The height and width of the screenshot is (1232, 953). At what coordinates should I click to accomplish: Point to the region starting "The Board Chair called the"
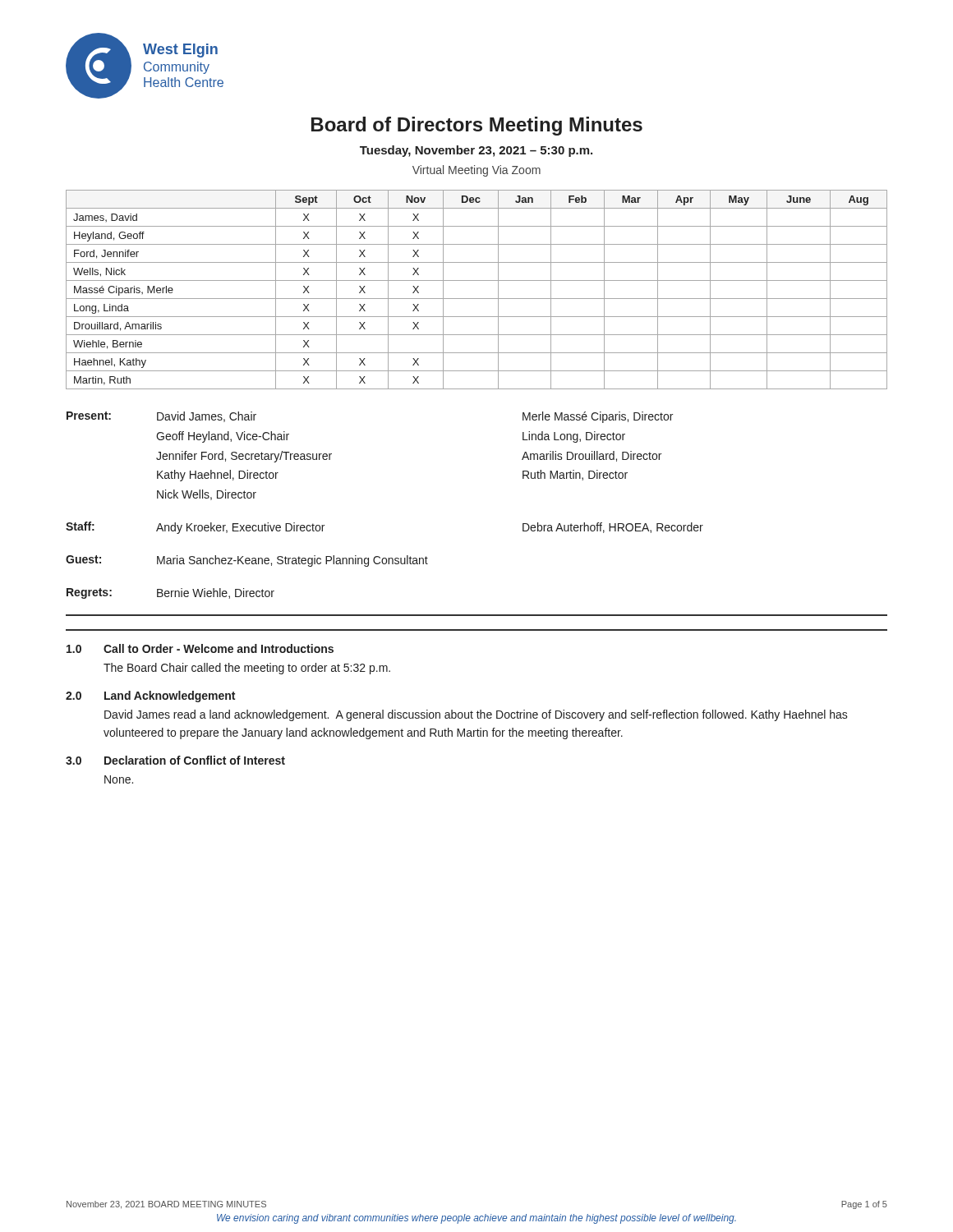coord(247,668)
